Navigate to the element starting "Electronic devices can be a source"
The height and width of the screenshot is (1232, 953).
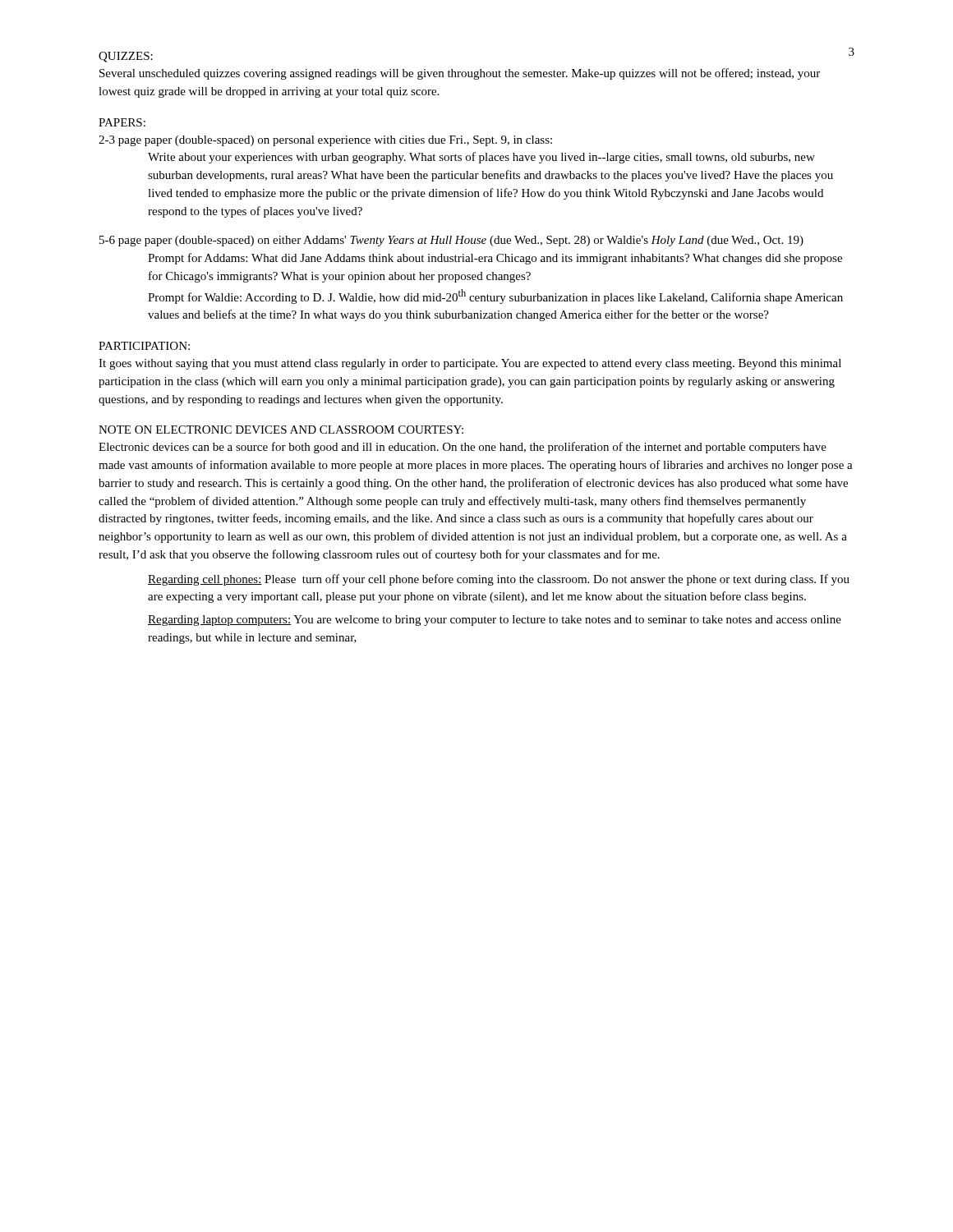point(476,501)
